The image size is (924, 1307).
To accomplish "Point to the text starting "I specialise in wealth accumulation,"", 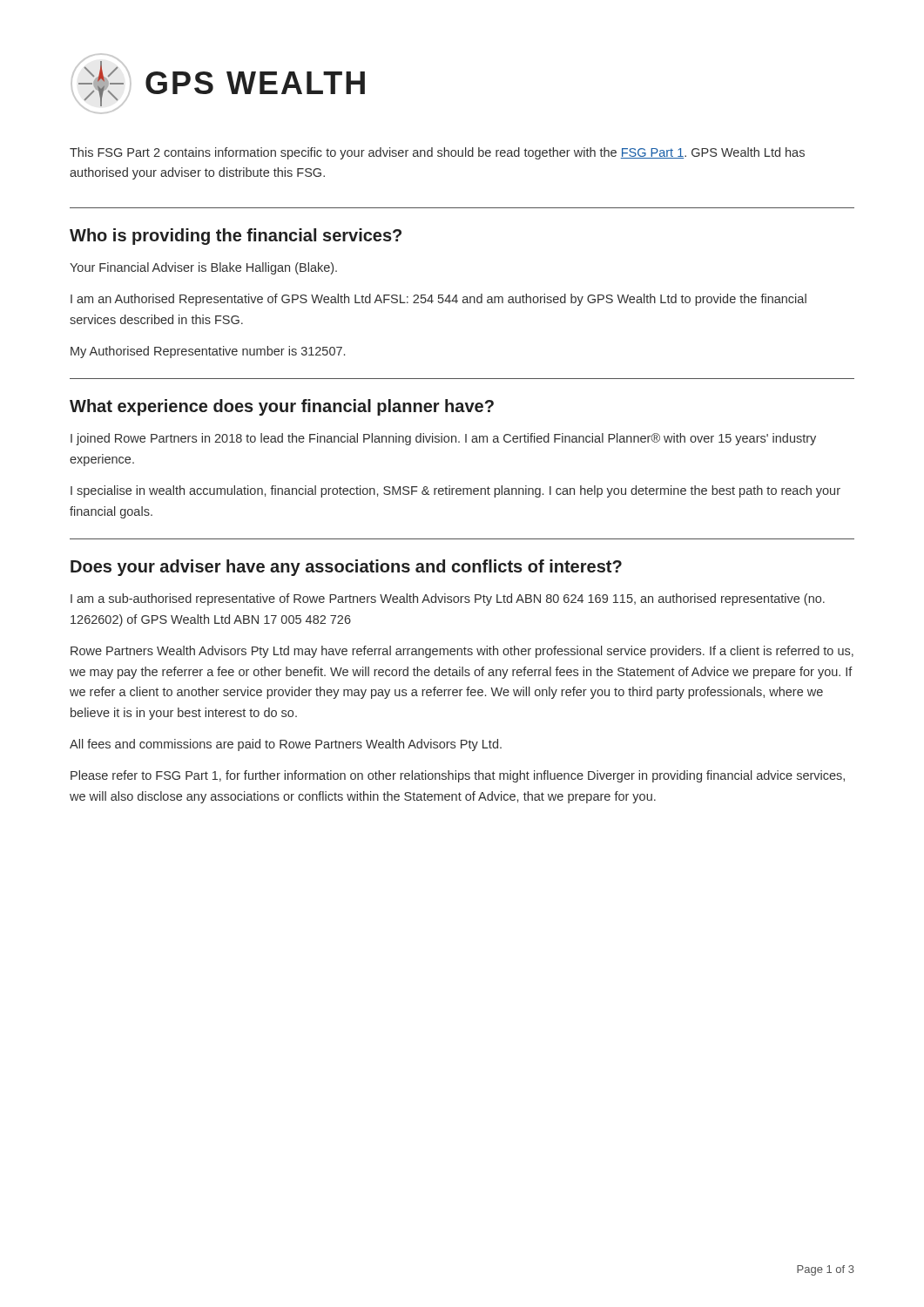I will pyautogui.click(x=455, y=501).
